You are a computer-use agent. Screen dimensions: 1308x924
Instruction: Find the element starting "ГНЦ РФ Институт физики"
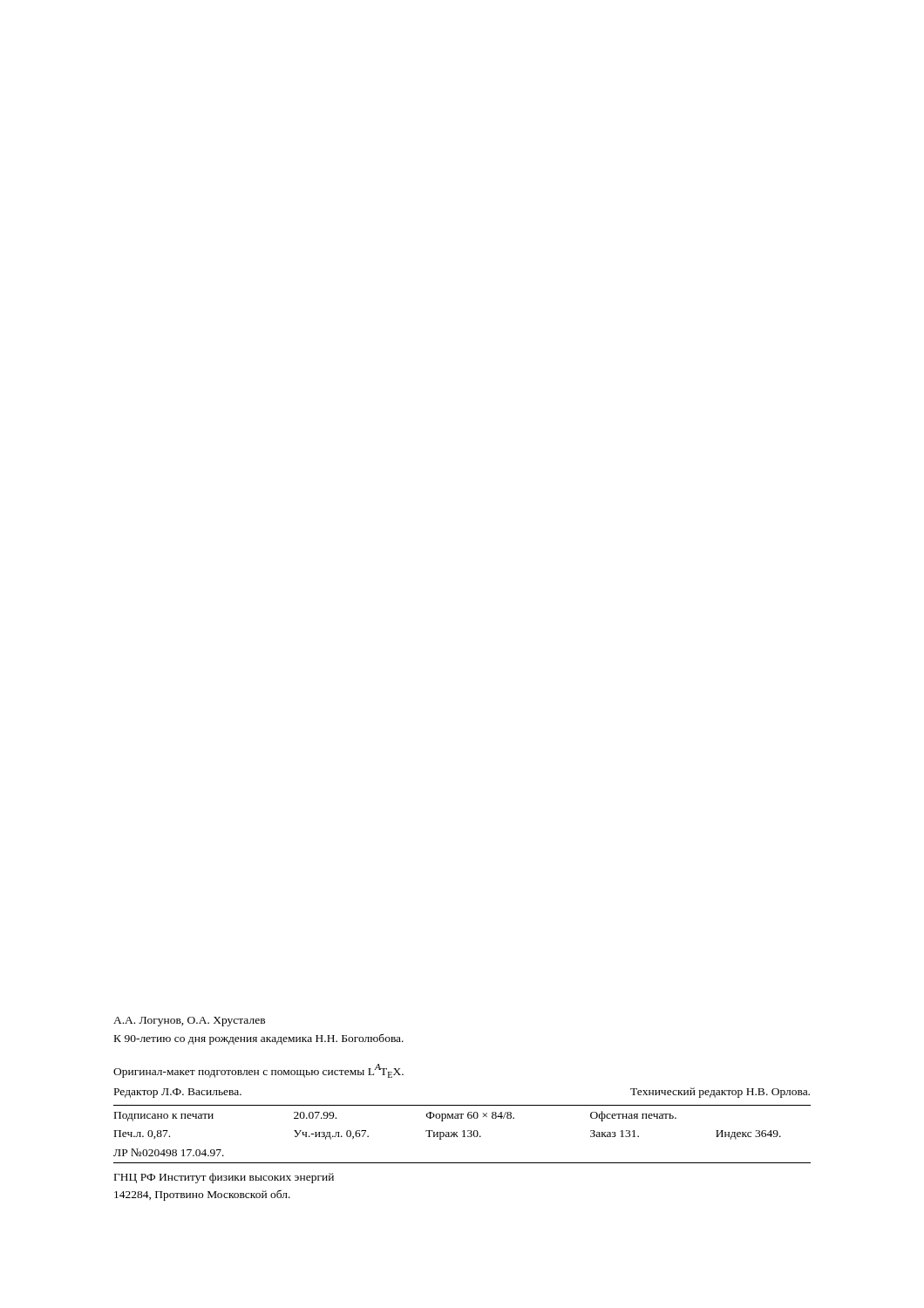pos(224,1185)
